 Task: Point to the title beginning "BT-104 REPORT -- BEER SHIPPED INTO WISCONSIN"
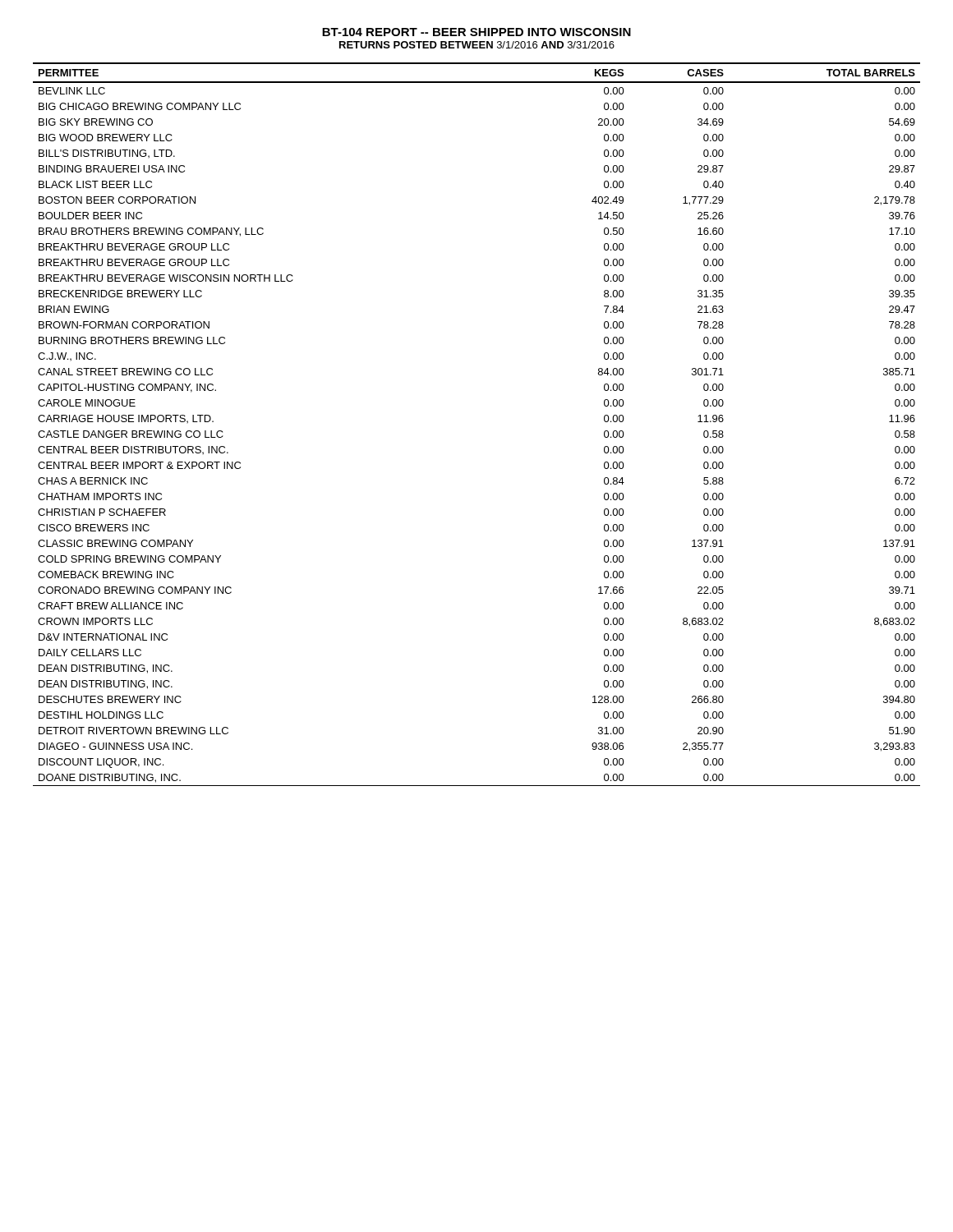476,38
